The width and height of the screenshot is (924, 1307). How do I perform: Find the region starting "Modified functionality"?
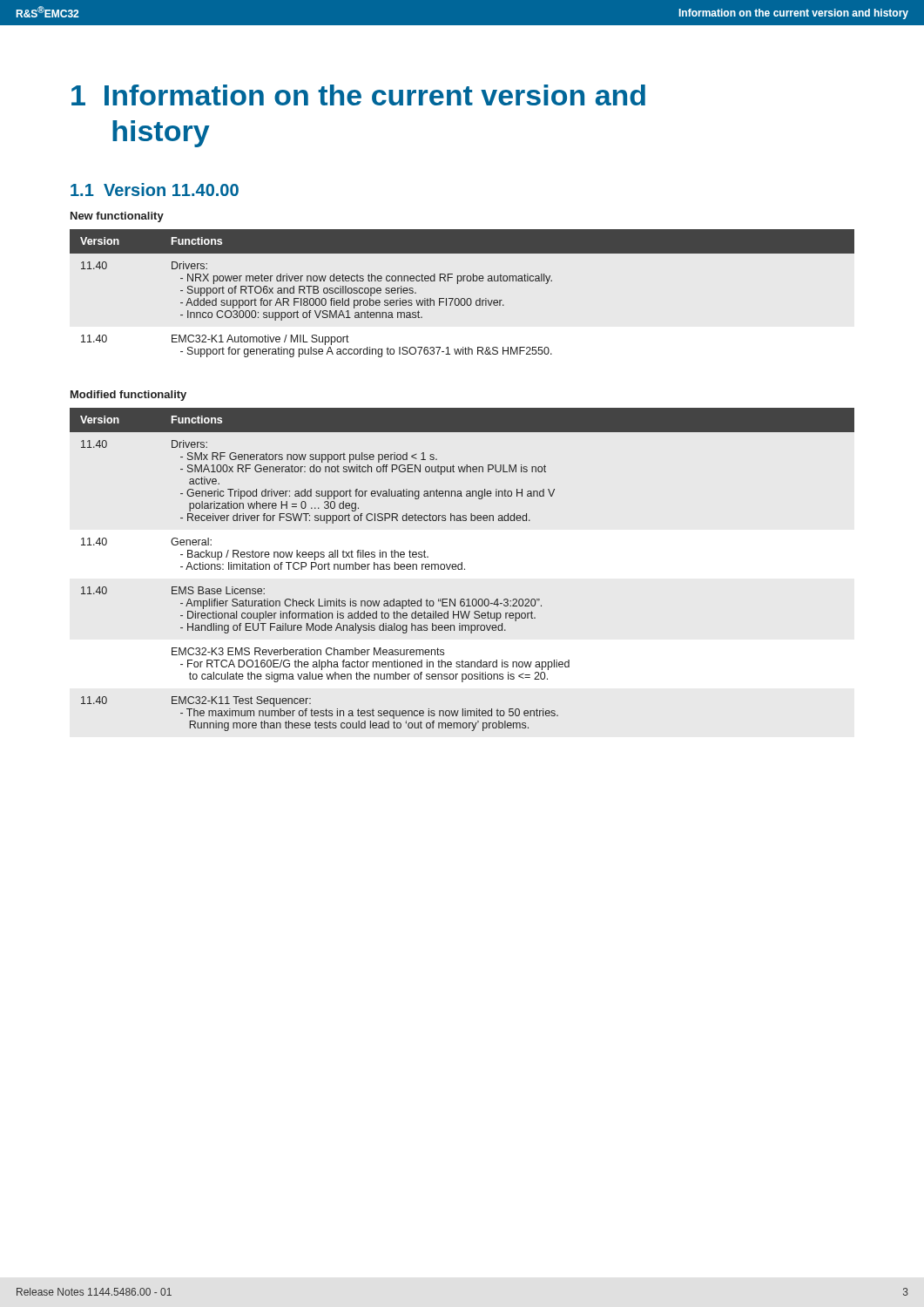[x=128, y=394]
